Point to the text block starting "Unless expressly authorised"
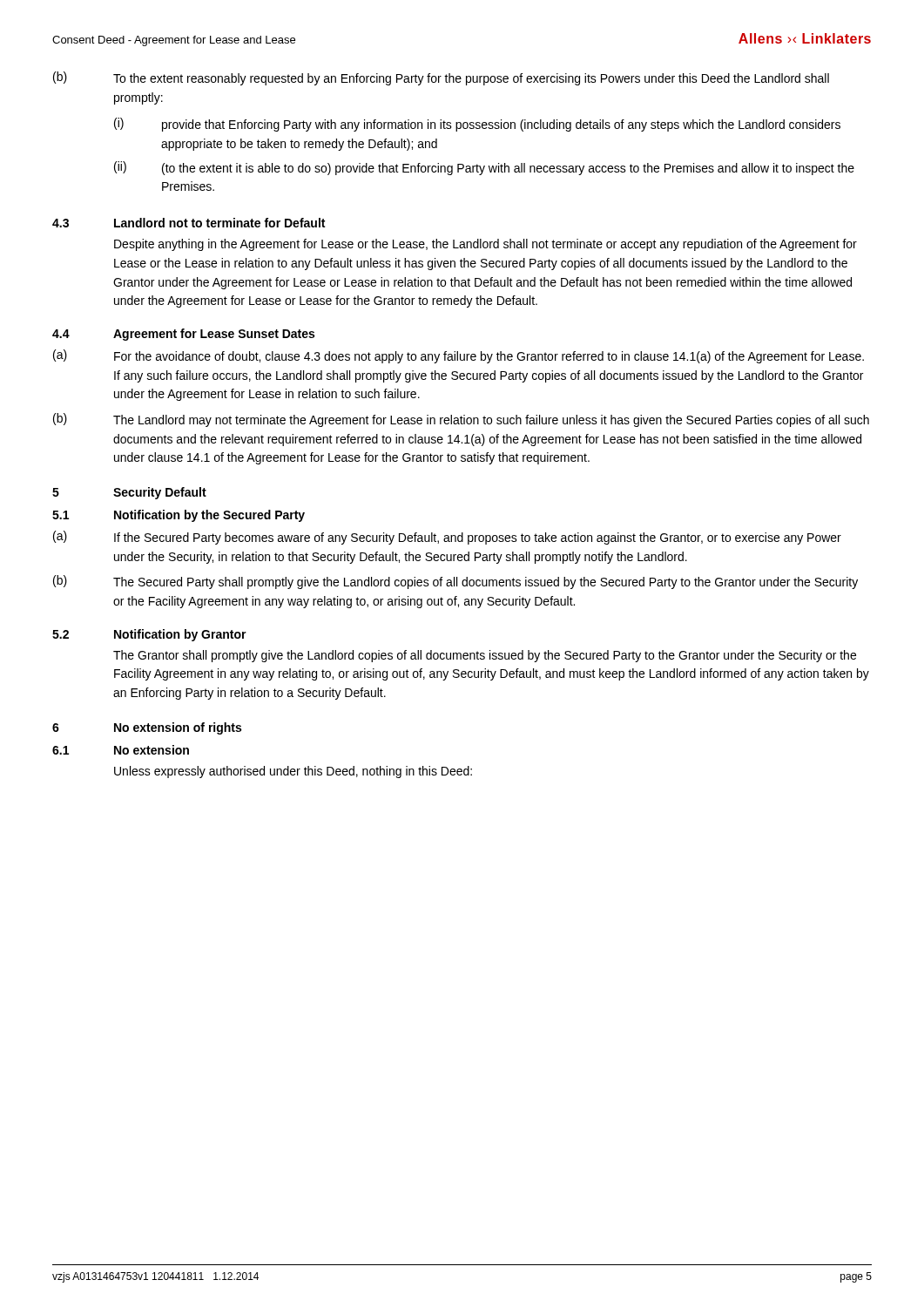924x1307 pixels. (x=293, y=771)
